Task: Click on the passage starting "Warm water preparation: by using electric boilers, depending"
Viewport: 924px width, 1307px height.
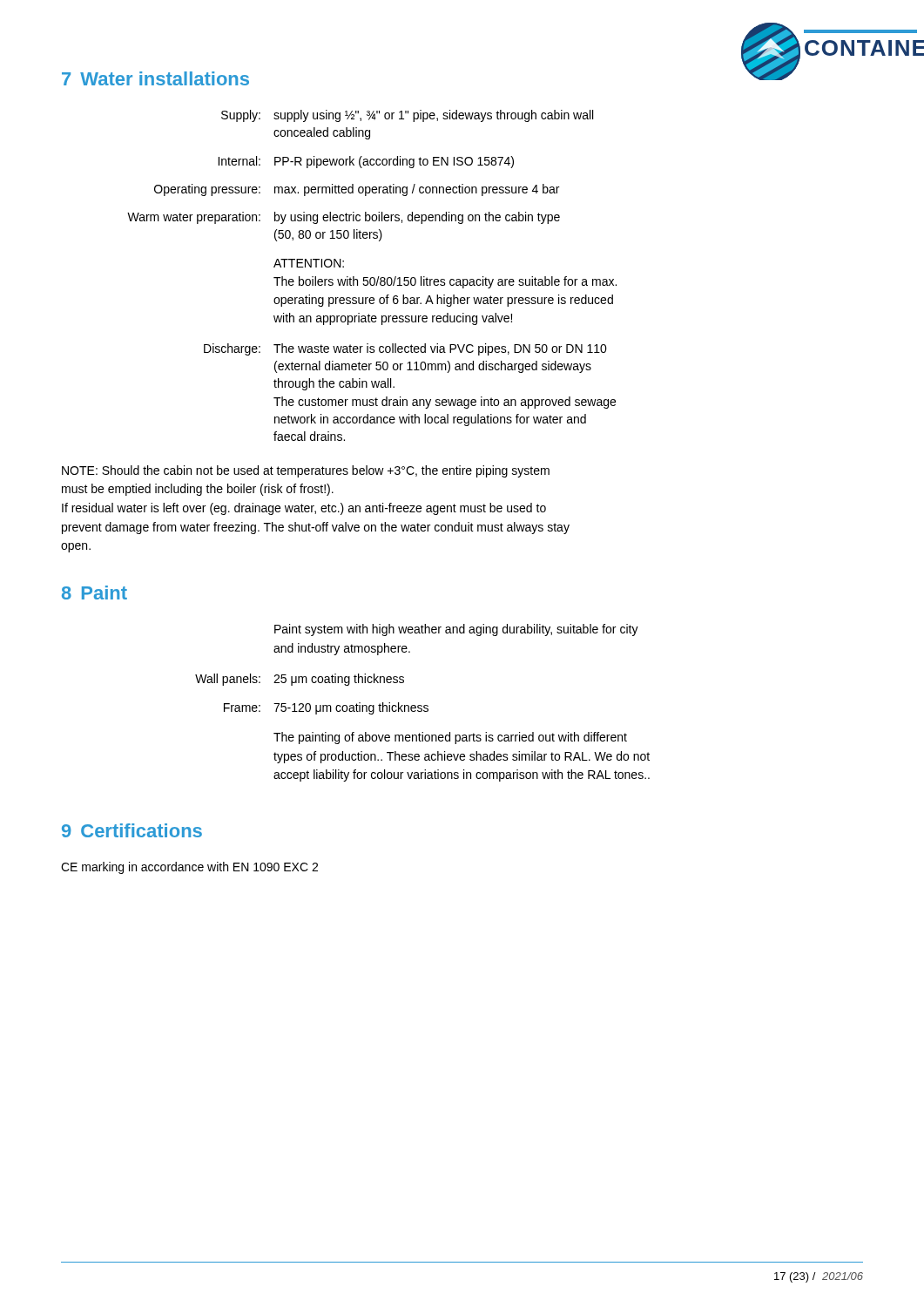Action: [462, 226]
